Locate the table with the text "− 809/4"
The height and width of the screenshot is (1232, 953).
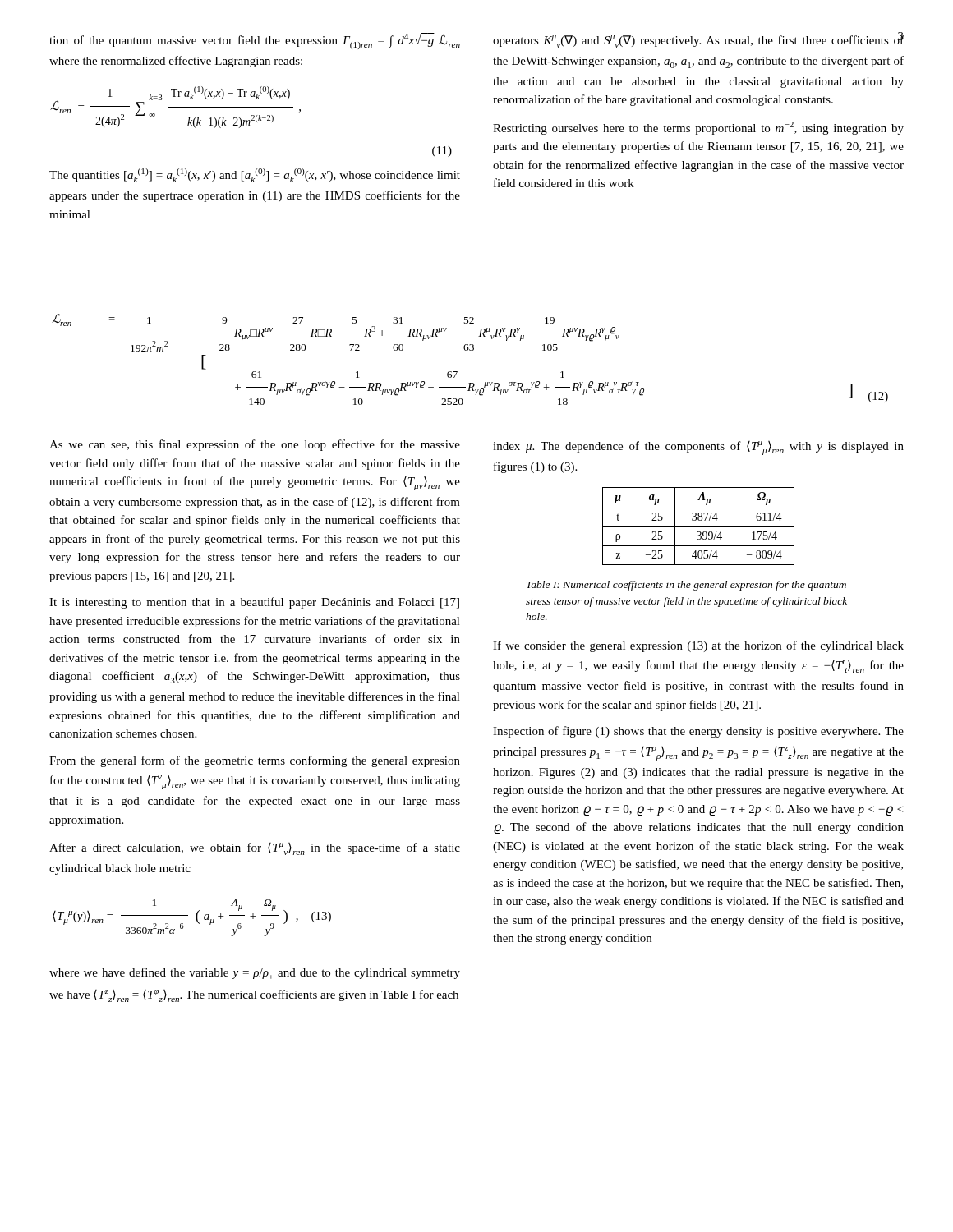(x=698, y=526)
